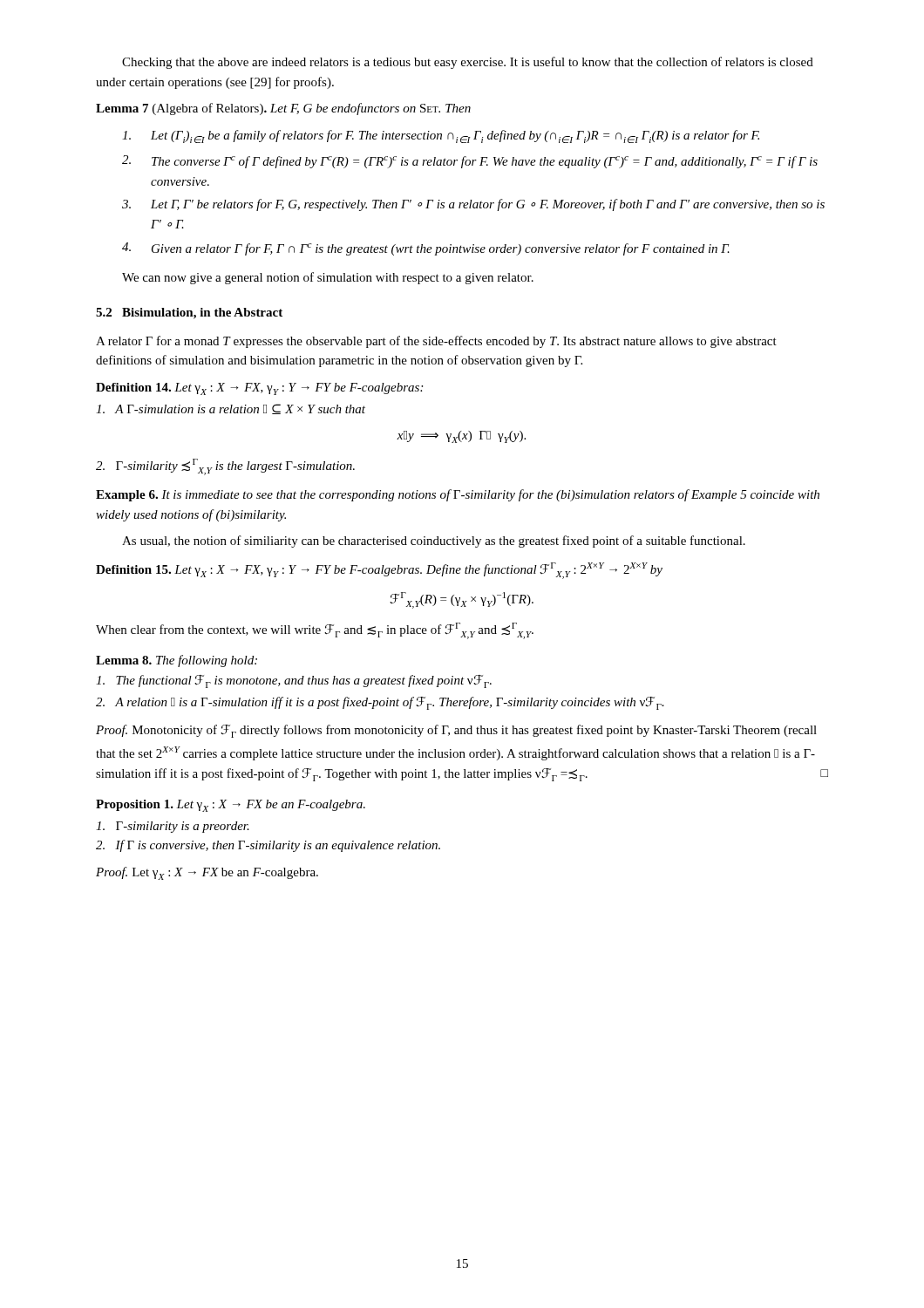
Task: Select the text block containing "Definition 14. Let γX :"
Action: coord(462,428)
